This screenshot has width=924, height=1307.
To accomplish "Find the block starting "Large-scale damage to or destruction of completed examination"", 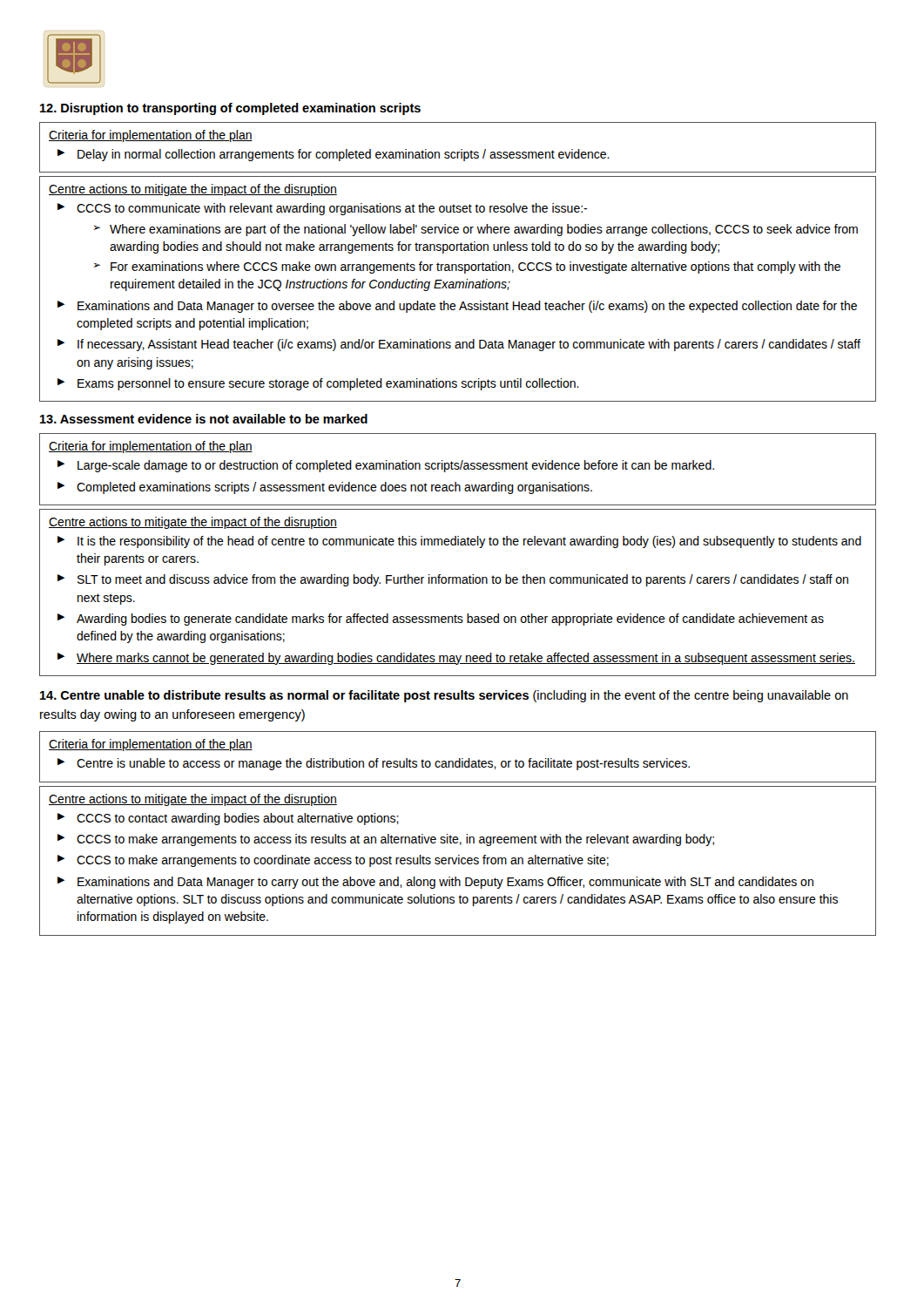I will (x=396, y=465).
